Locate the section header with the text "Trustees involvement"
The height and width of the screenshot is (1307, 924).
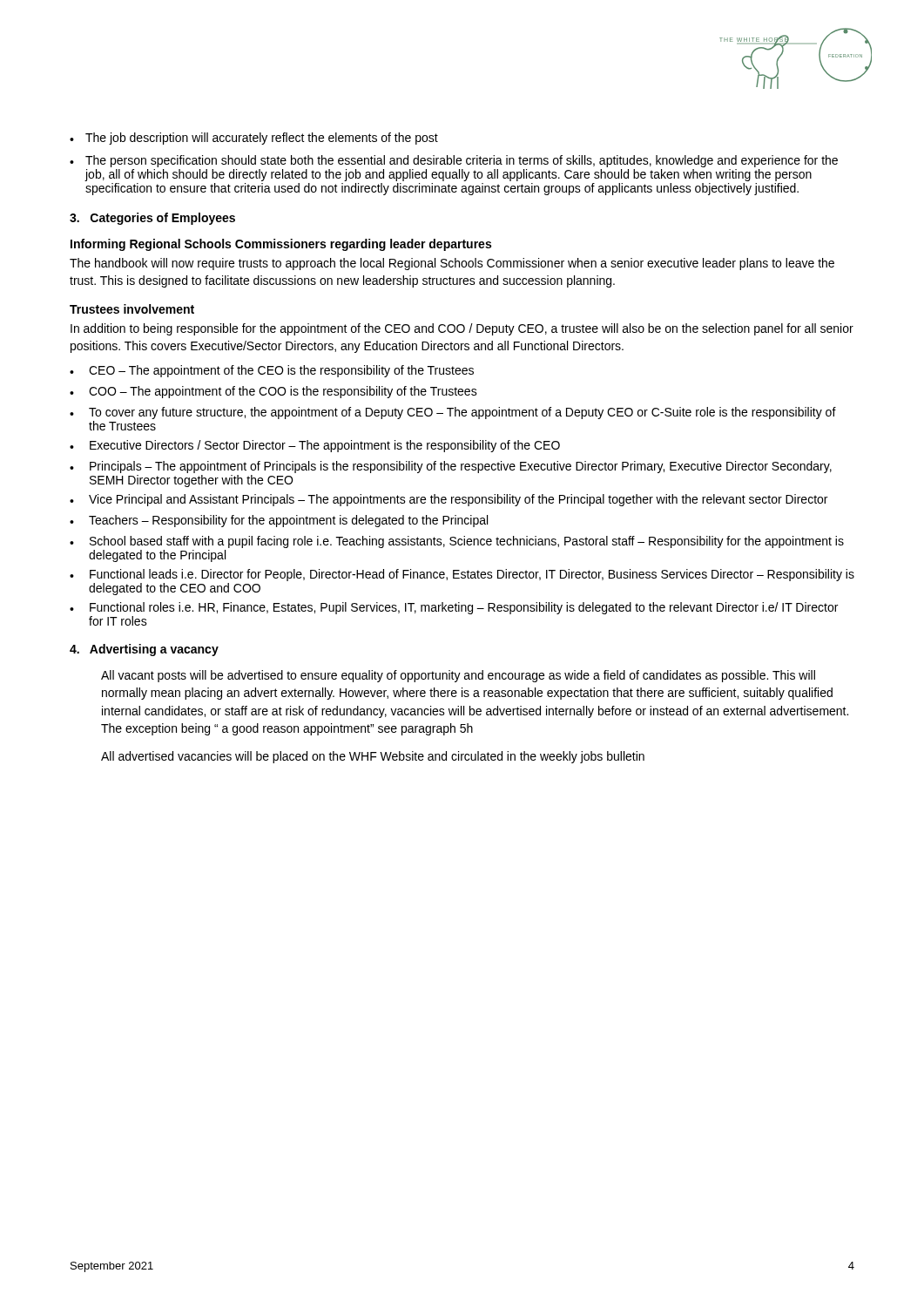[132, 309]
